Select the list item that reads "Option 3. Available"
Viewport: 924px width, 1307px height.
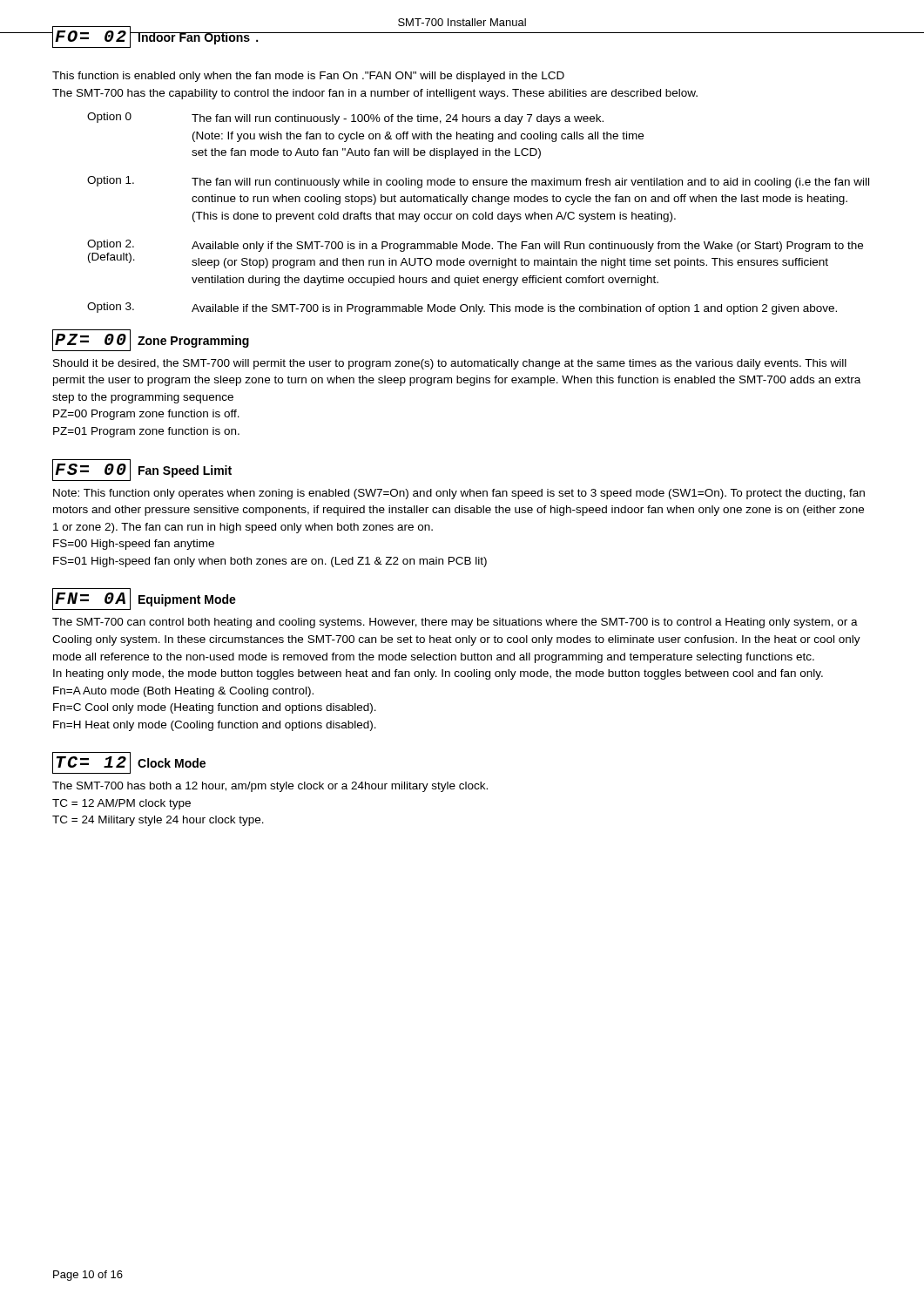tap(479, 308)
